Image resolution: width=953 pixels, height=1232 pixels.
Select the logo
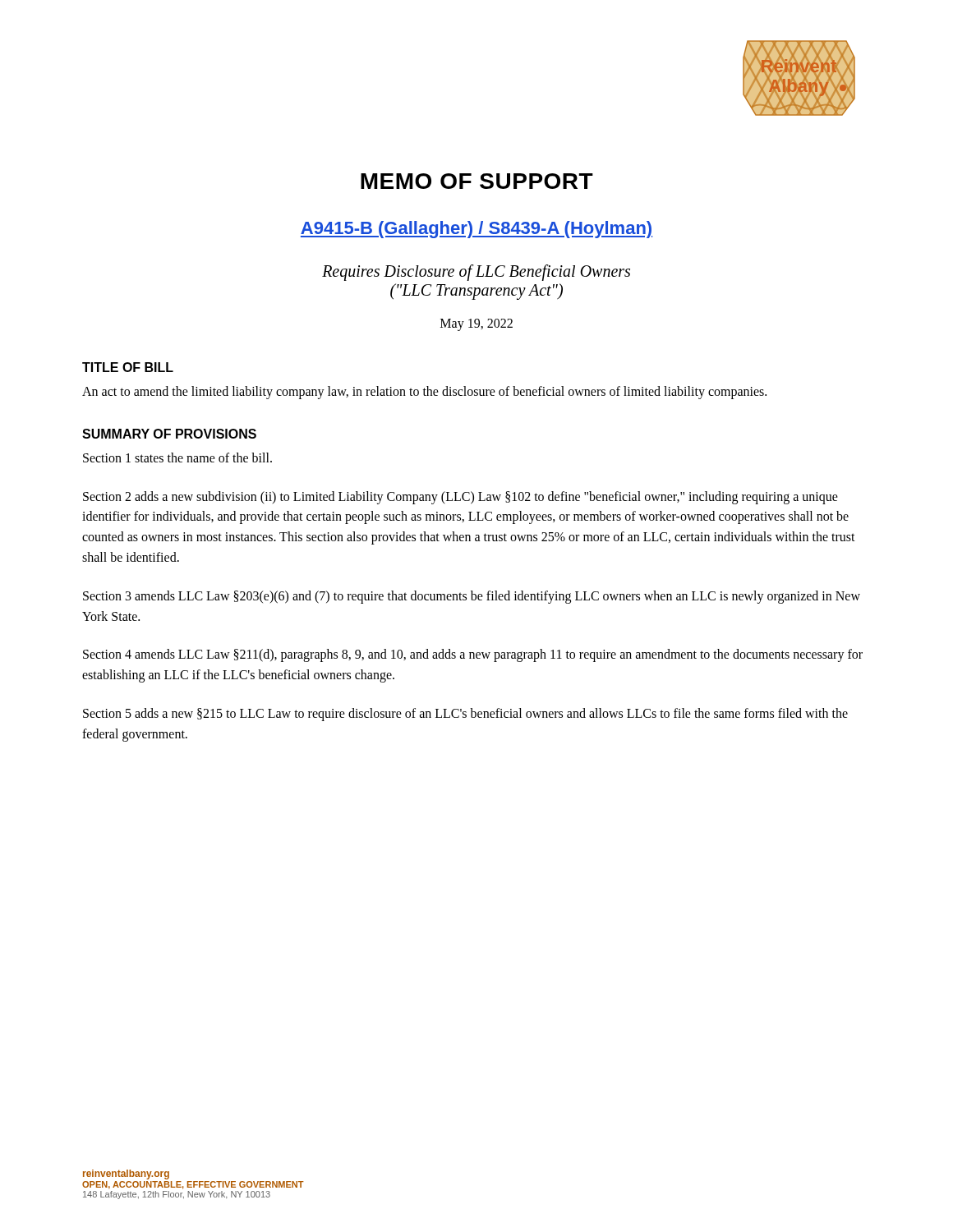(x=805, y=82)
